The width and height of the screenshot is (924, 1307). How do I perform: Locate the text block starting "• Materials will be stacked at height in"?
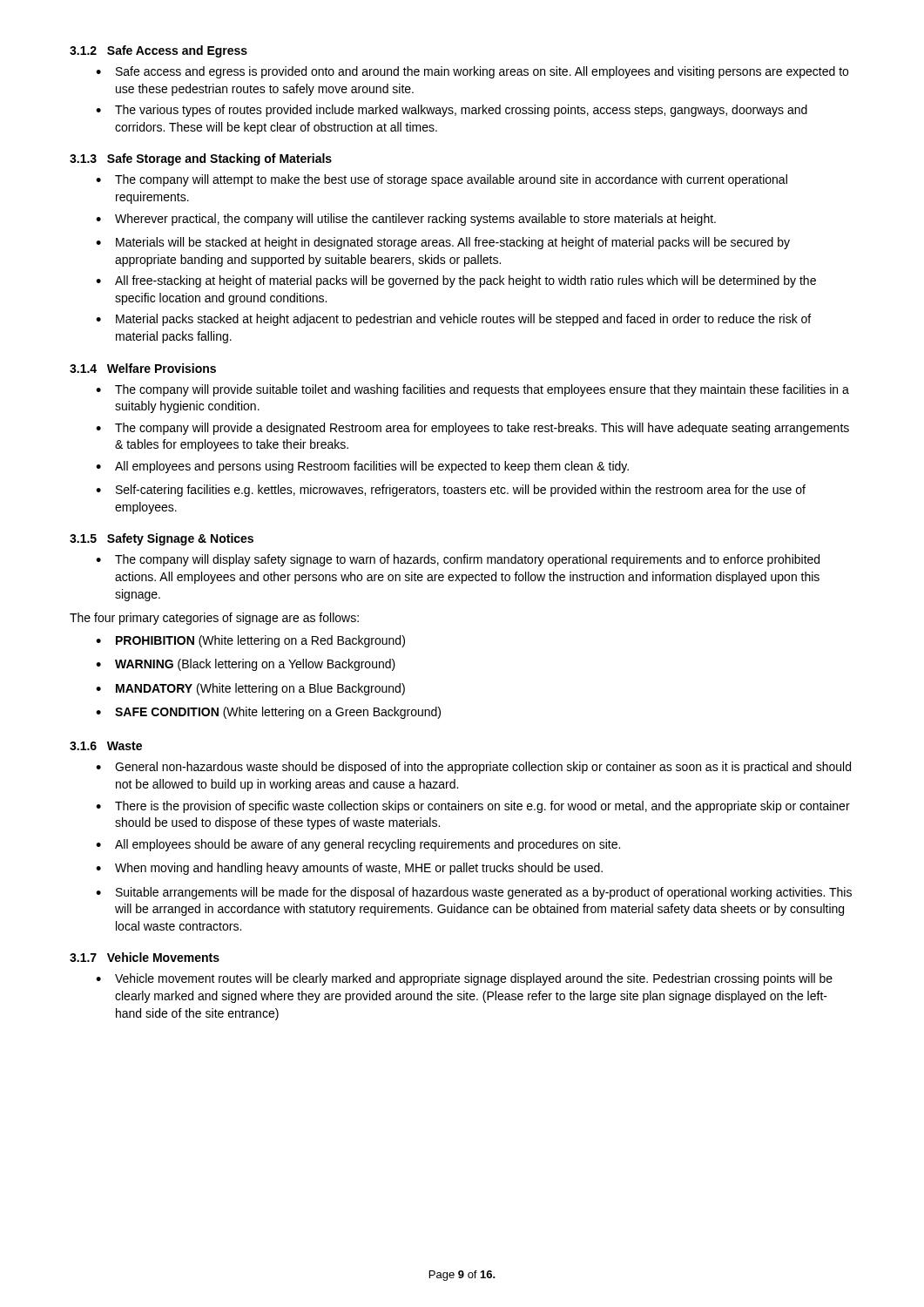tap(475, 251)
